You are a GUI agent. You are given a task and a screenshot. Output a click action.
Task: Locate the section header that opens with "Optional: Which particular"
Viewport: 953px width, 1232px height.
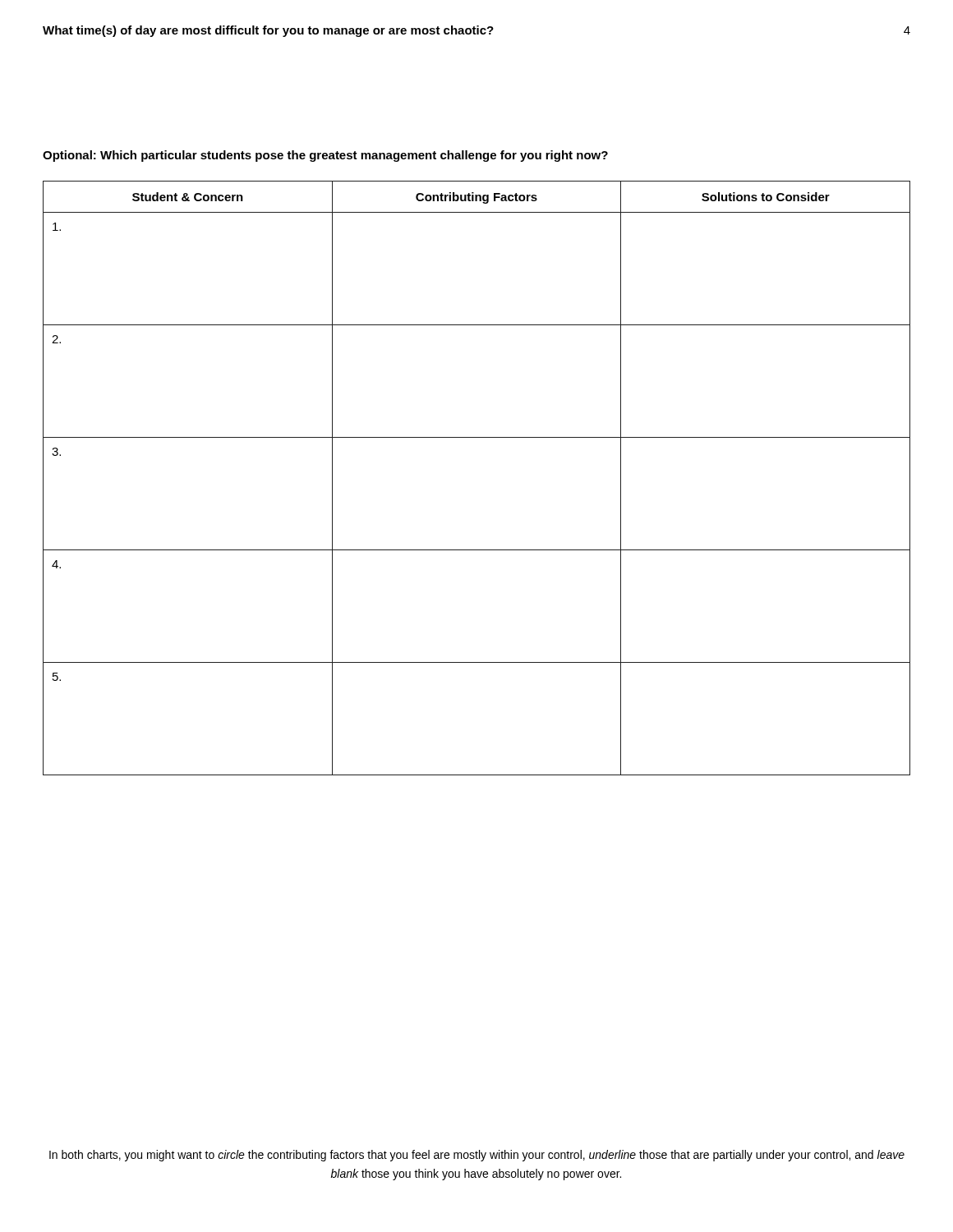tap(325, 155)
